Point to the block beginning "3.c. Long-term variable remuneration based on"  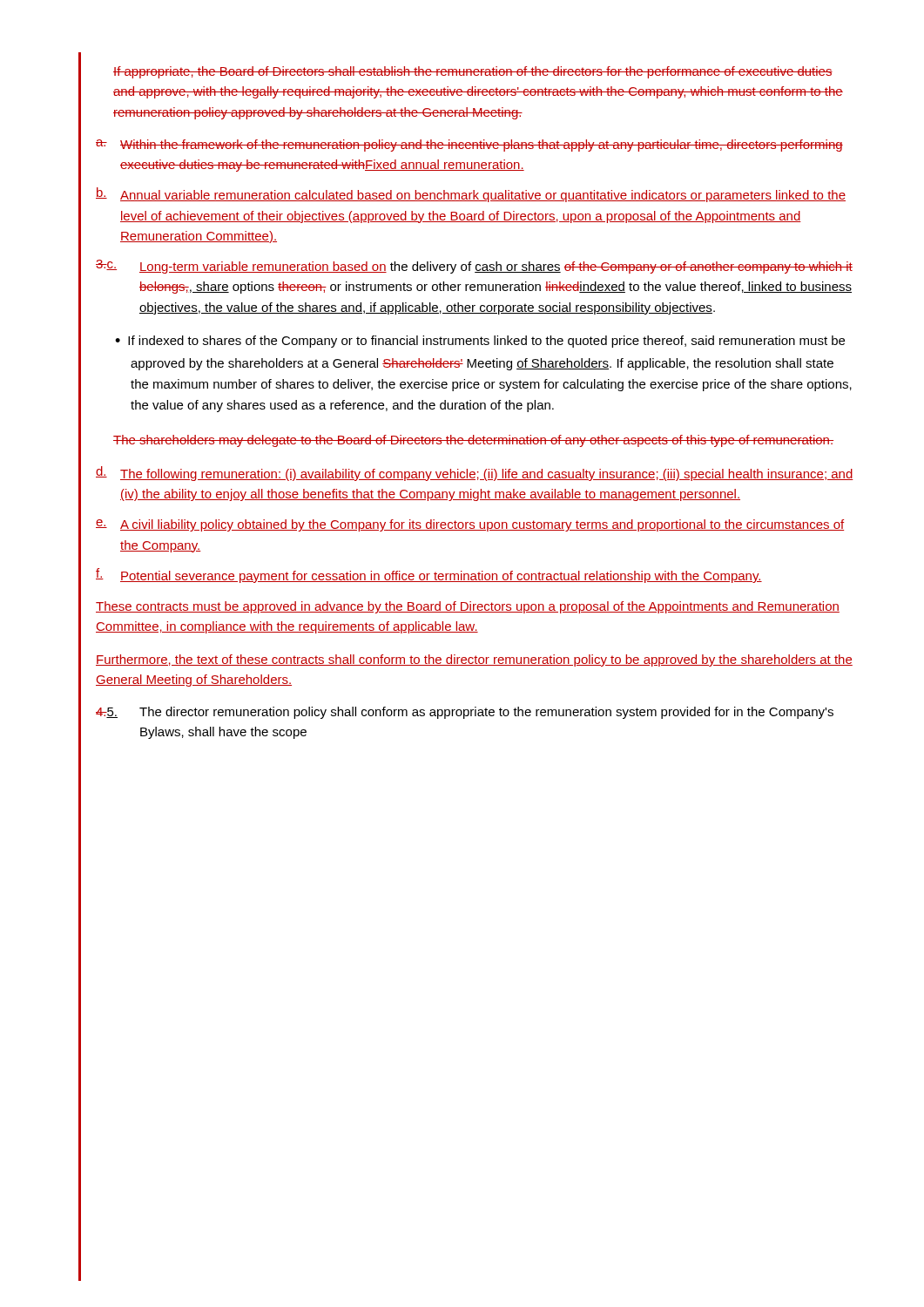click(x=475, y=287)
